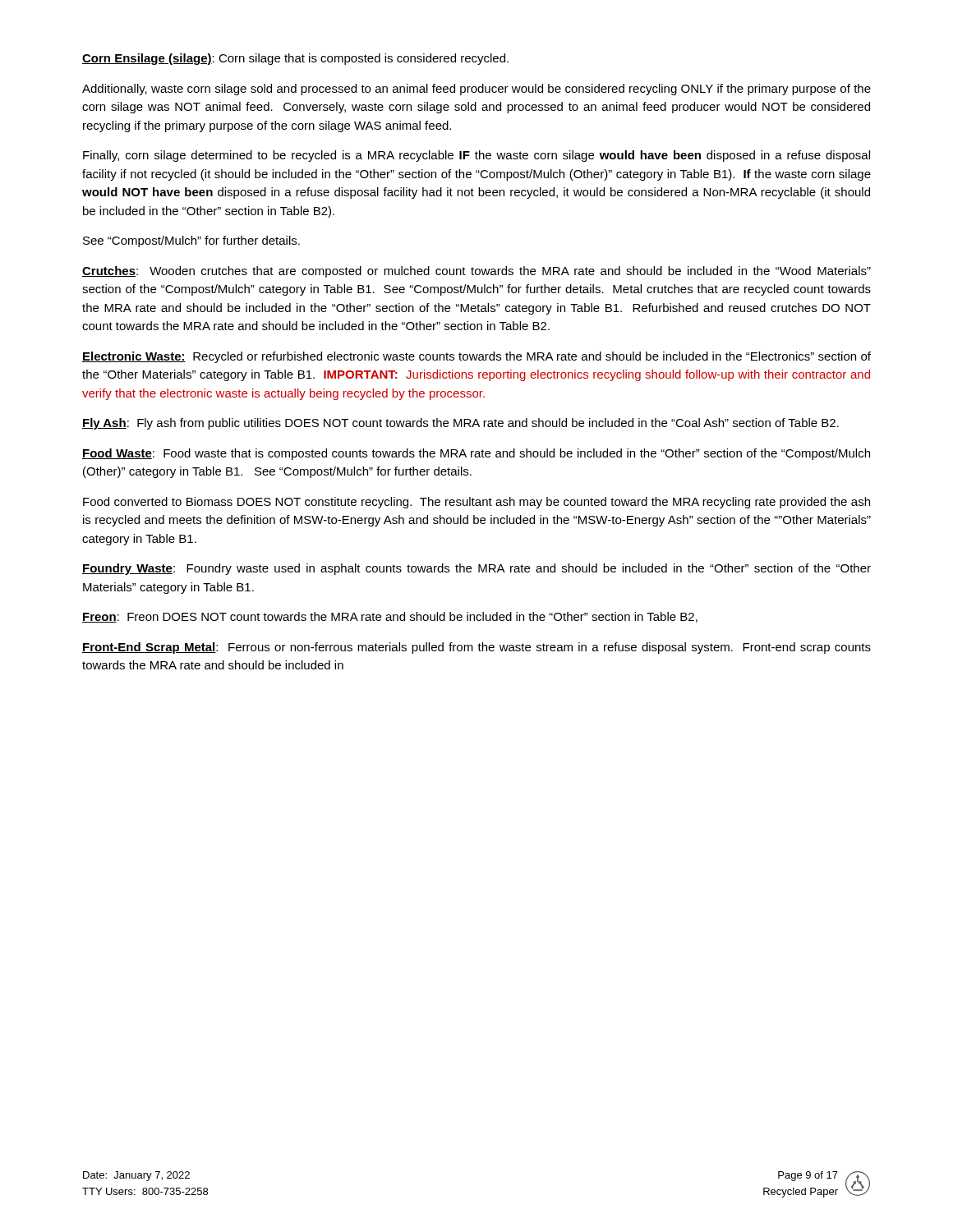The image size is (953, 1232).
Task: Point to the block beginning "Foundry Waste: Foundry waste"
Action: click(476, 577)
